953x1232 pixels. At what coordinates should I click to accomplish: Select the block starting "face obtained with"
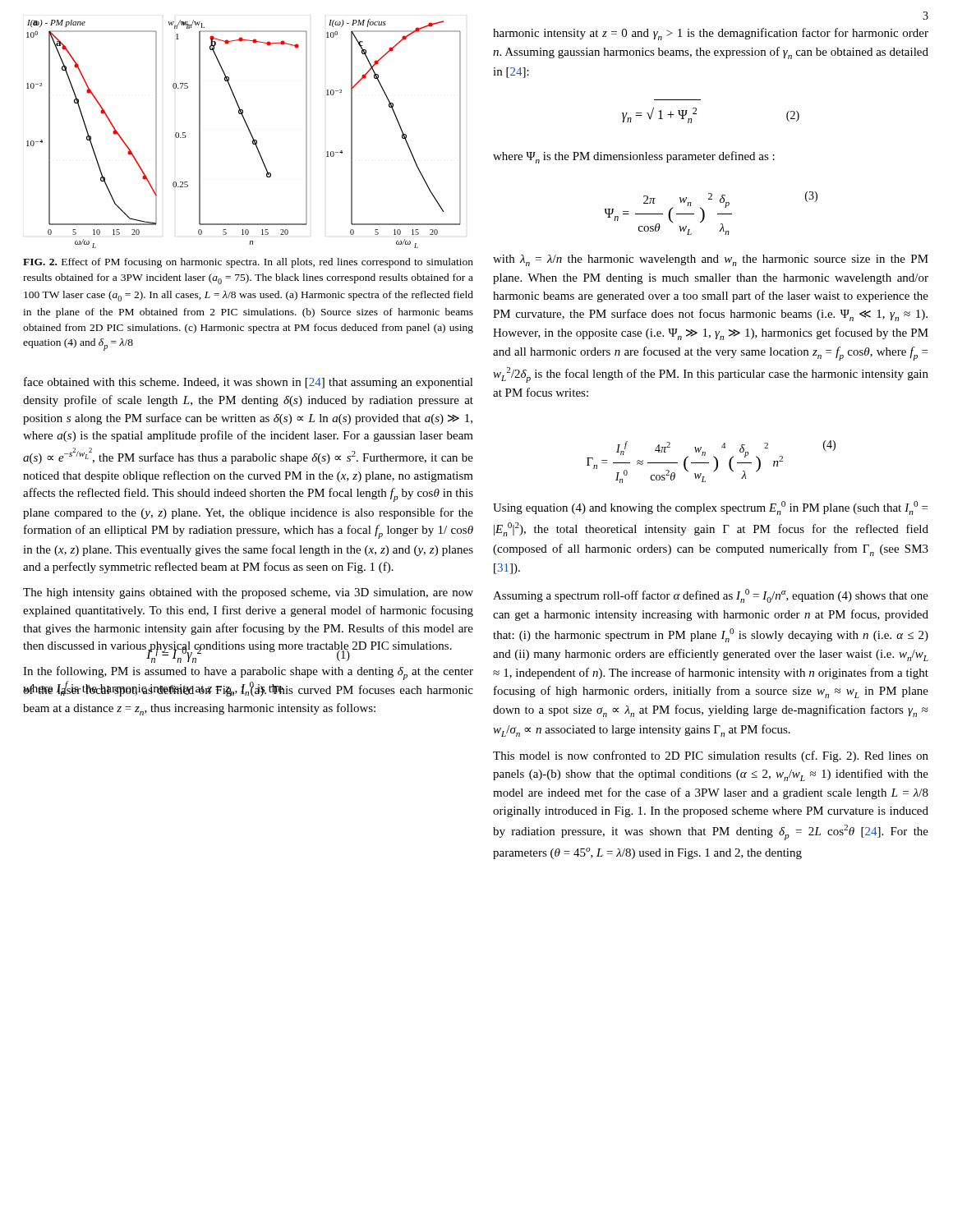tap(248, 546)
